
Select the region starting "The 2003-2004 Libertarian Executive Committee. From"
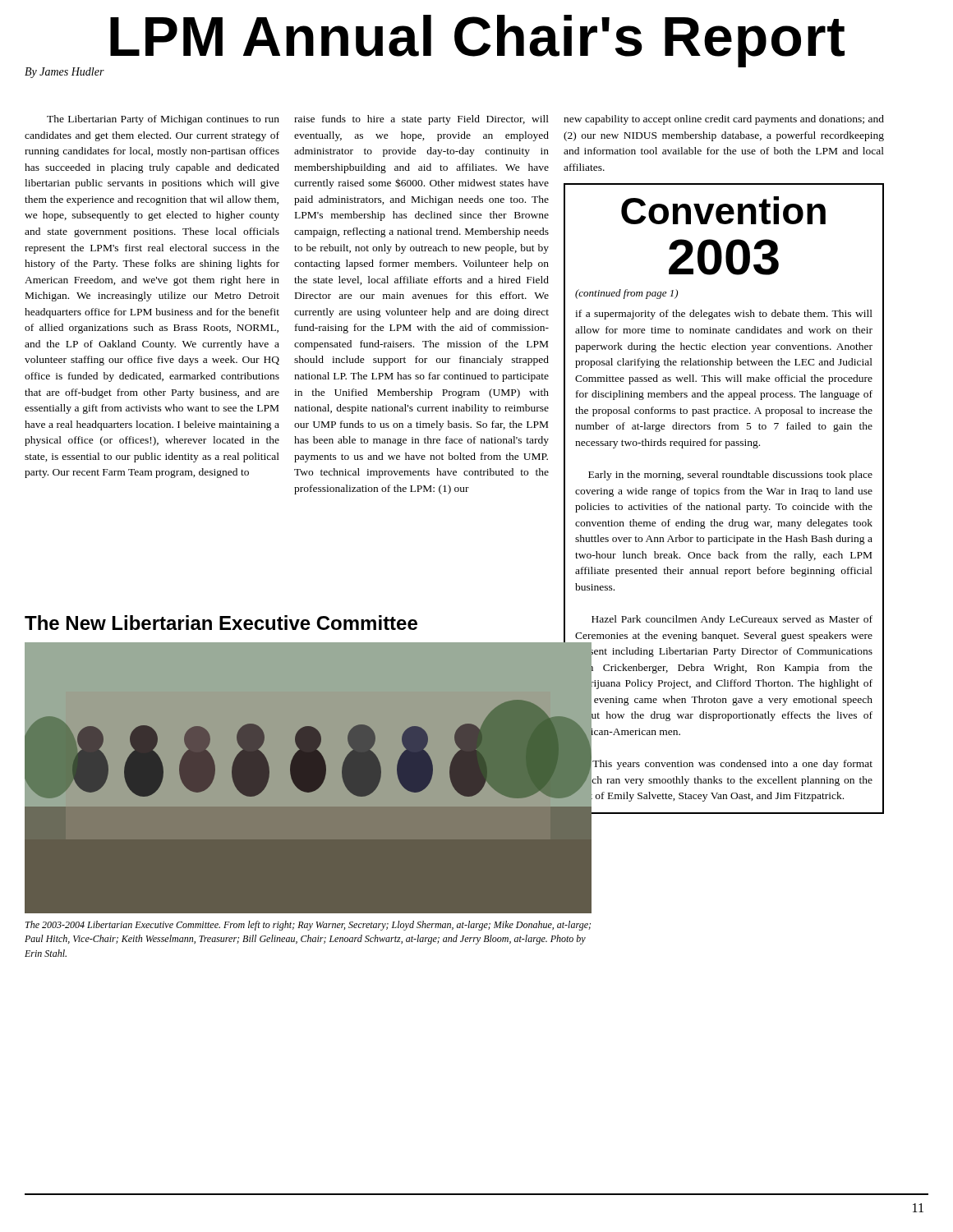point(308,939)
